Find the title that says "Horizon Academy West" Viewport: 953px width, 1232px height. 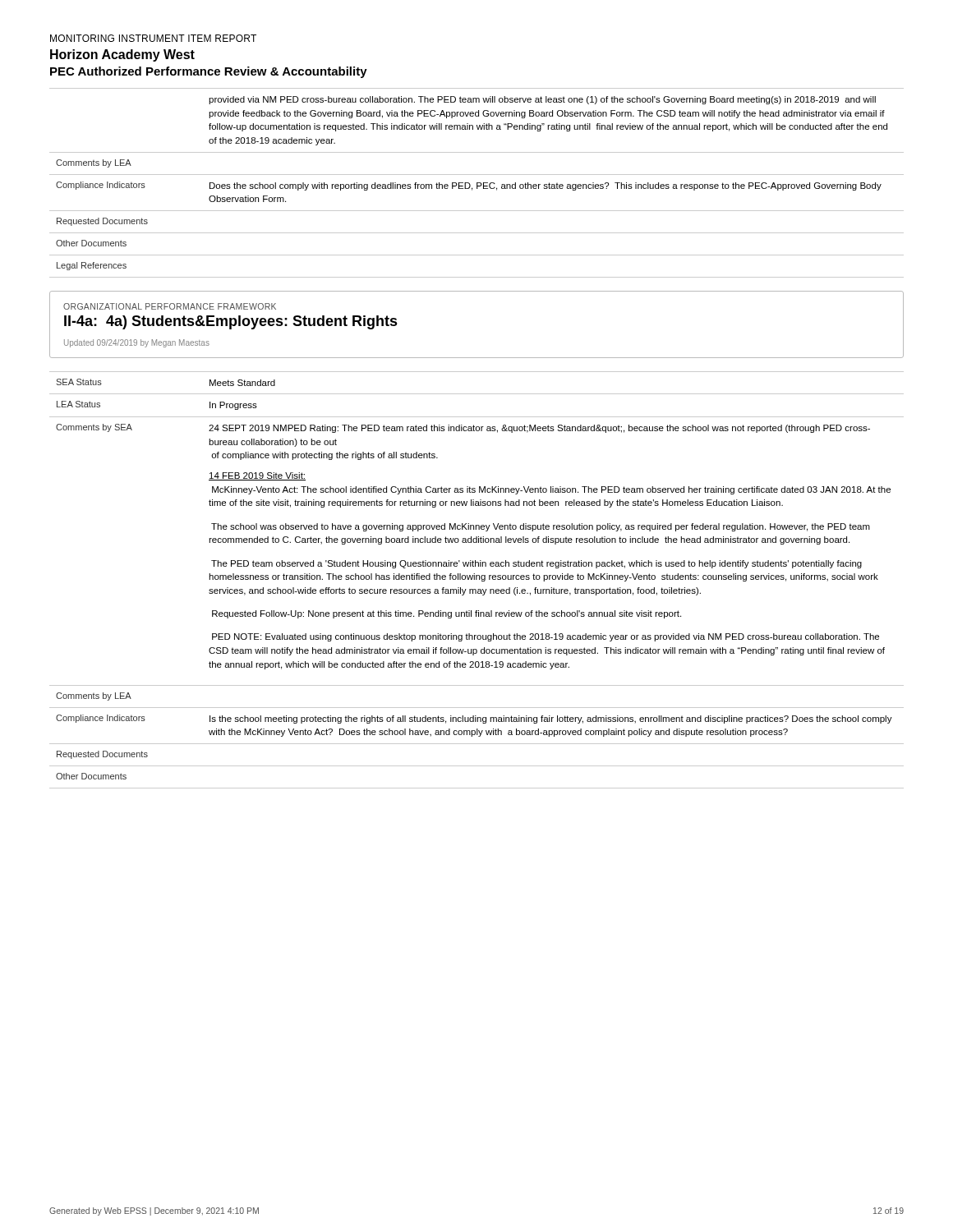122,55
